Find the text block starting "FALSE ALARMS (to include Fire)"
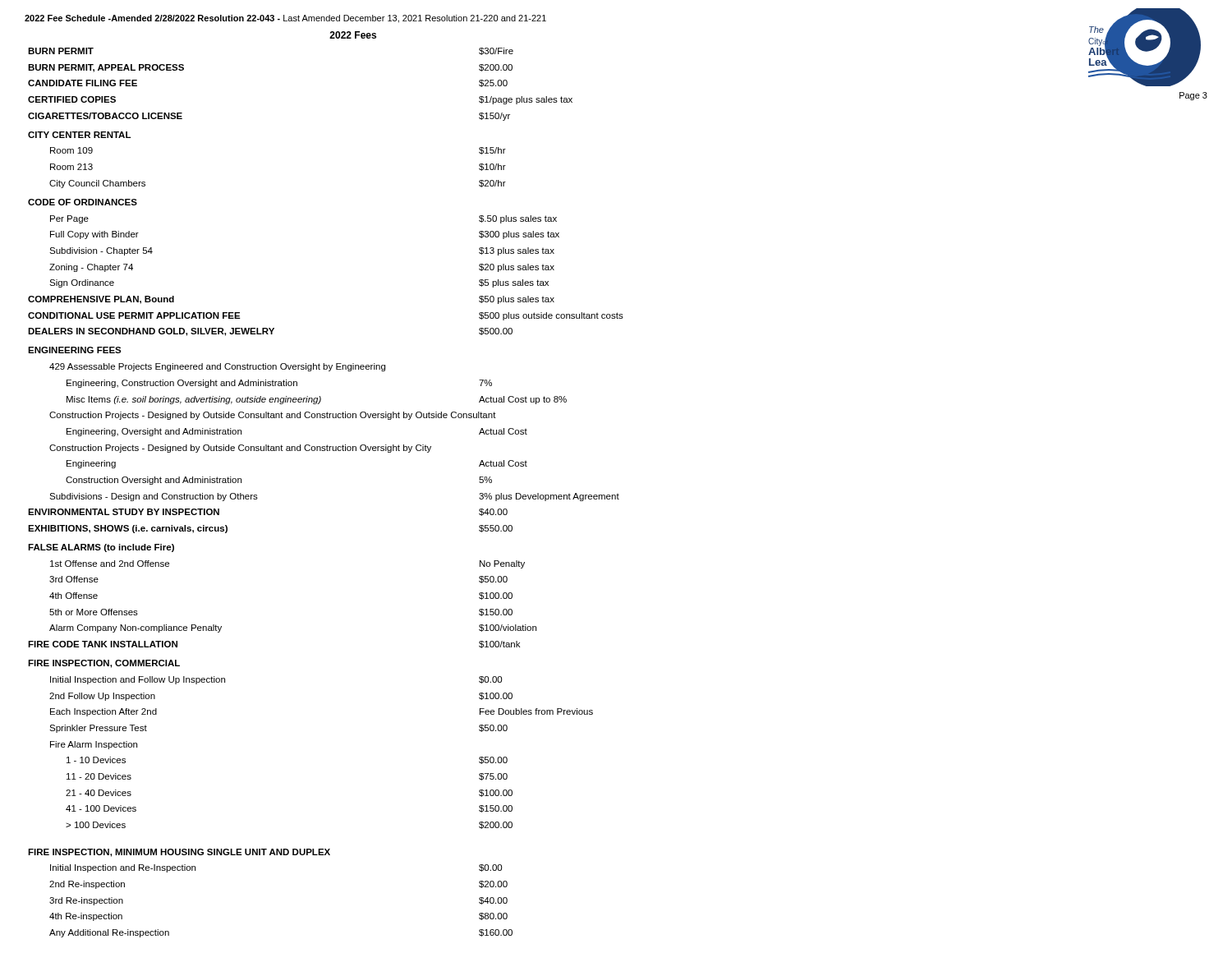Screen dimensions: 953x1232 tap(101, 547)
